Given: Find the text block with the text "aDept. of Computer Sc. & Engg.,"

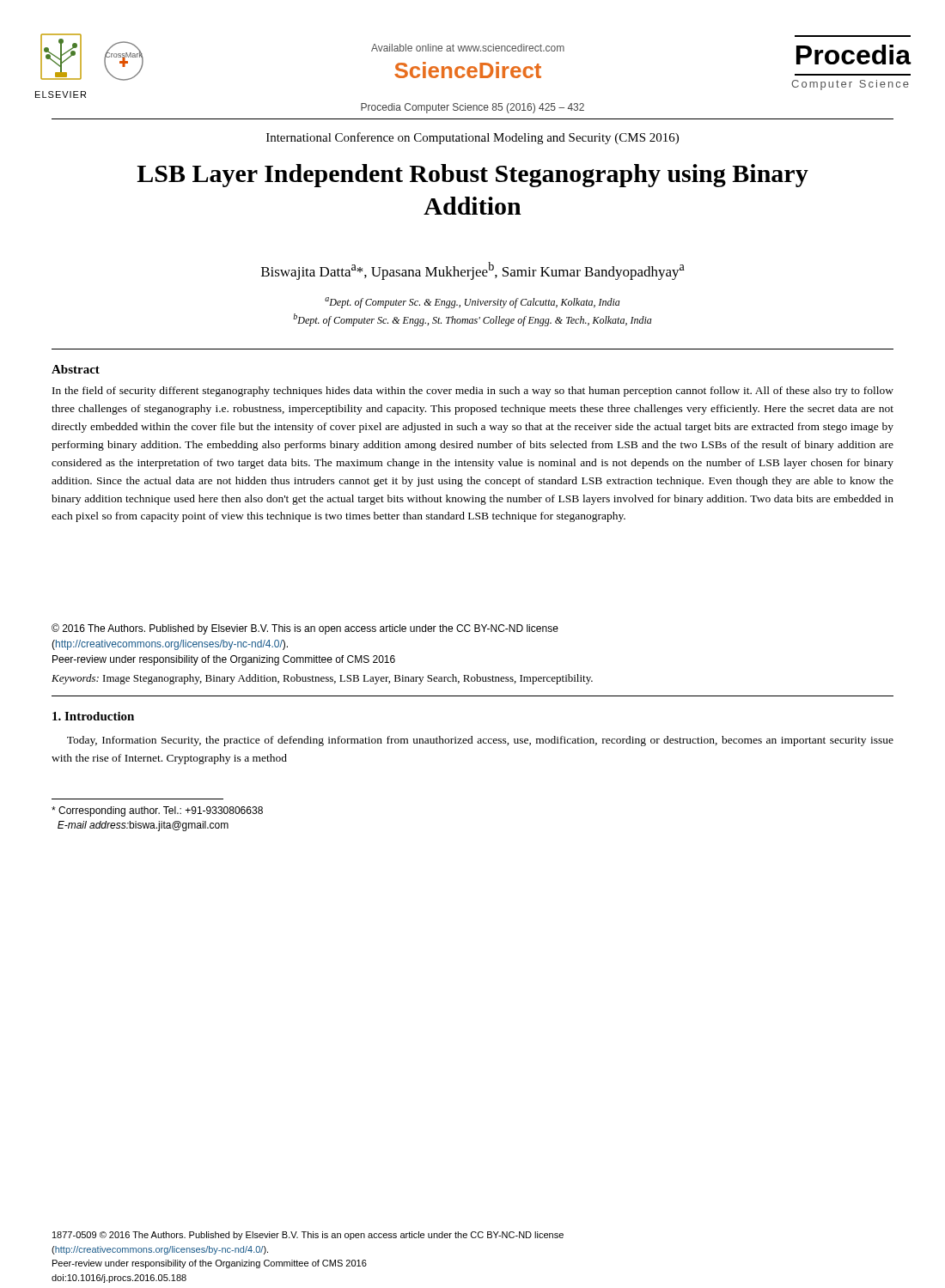Looking at the screenshot, I should click(472, 310).
